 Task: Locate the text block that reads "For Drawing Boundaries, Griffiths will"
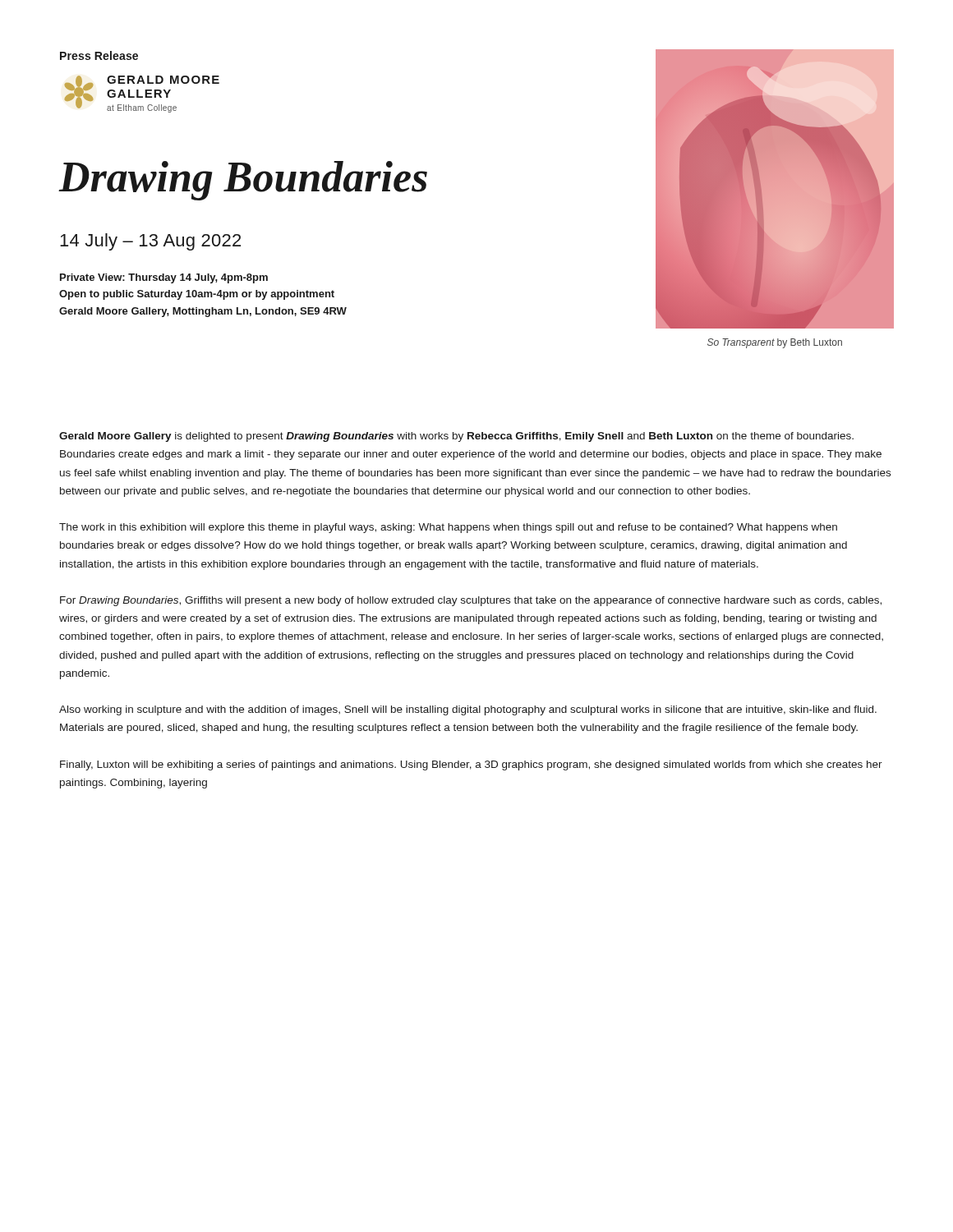(x=472, y=636)
